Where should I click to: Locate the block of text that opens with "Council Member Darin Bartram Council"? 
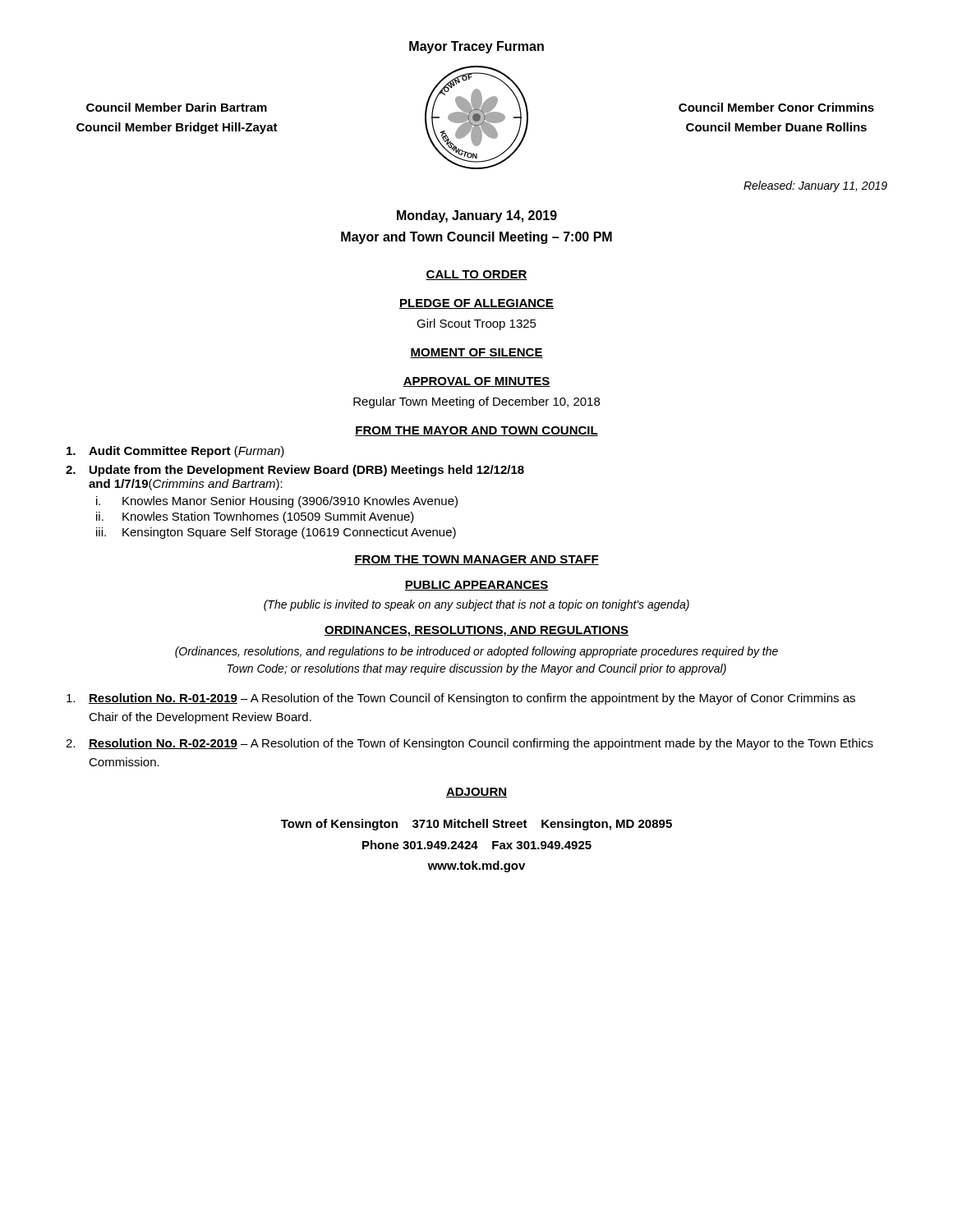click(x=177, y=117)
